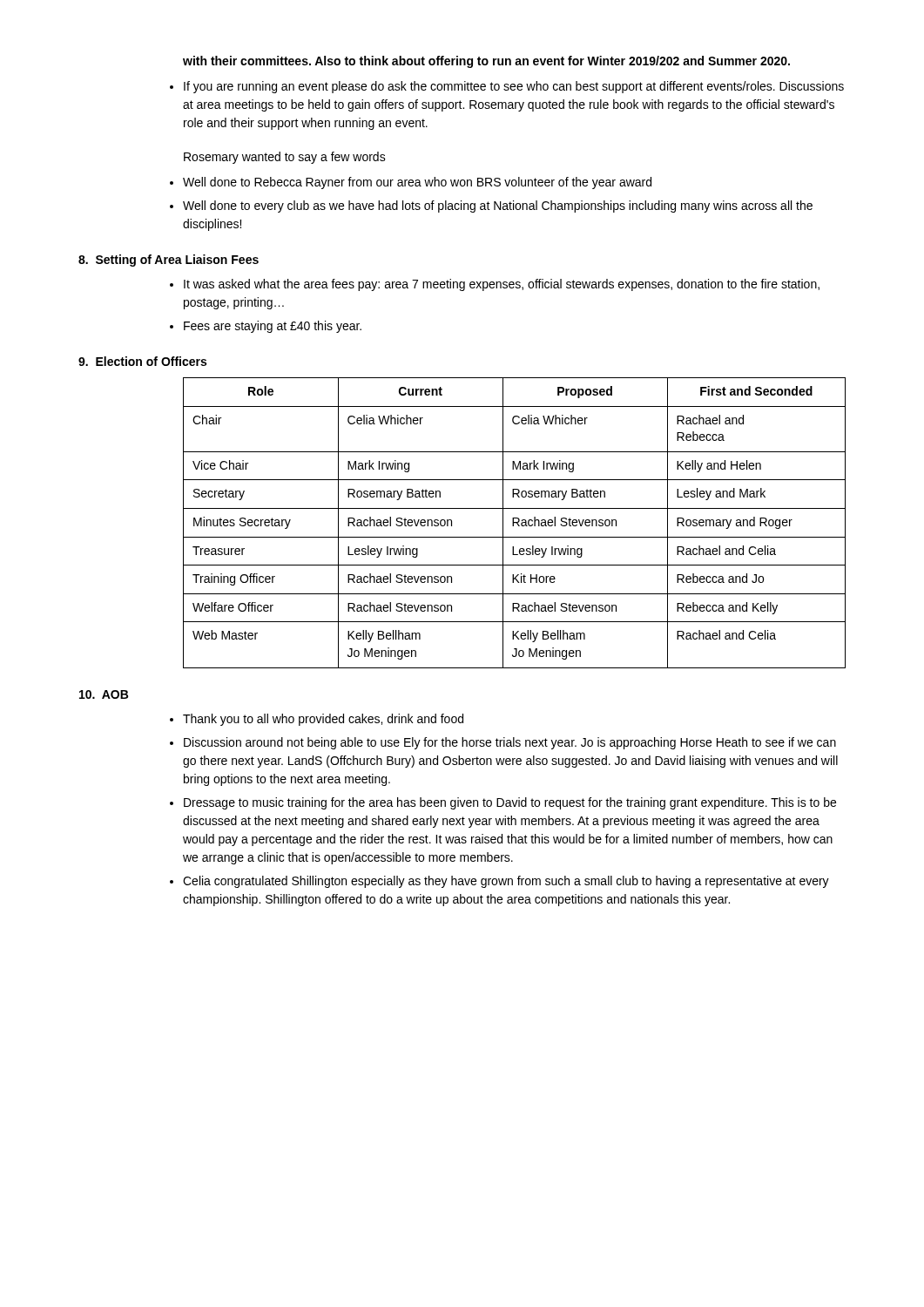Point to the text block starting "Well done to every club as"
This screenshot has width=924, height=1307.
(x=498, y=215)
